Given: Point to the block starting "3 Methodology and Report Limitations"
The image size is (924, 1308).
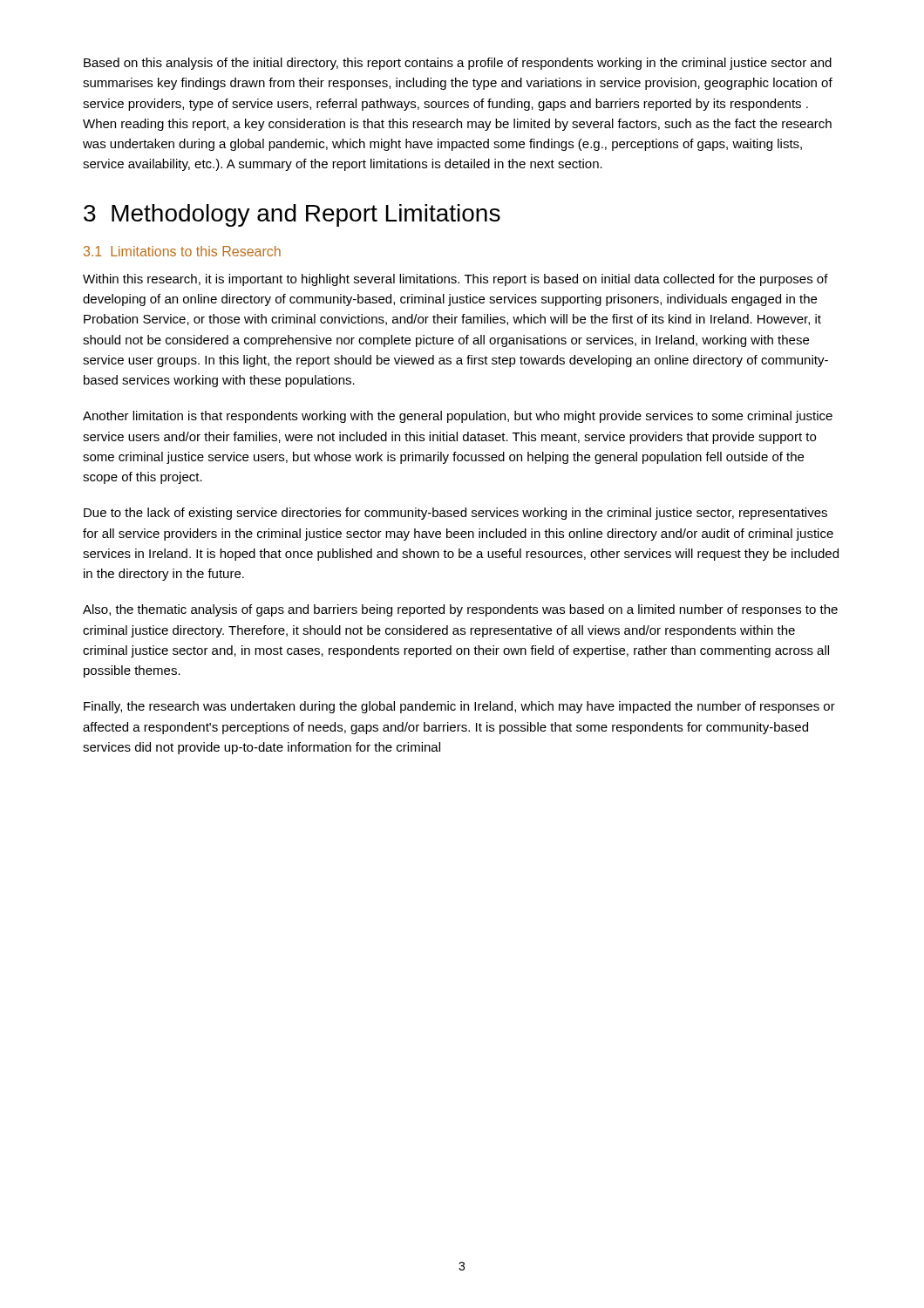Looking at the screenshot, I should tap(462, 213).
